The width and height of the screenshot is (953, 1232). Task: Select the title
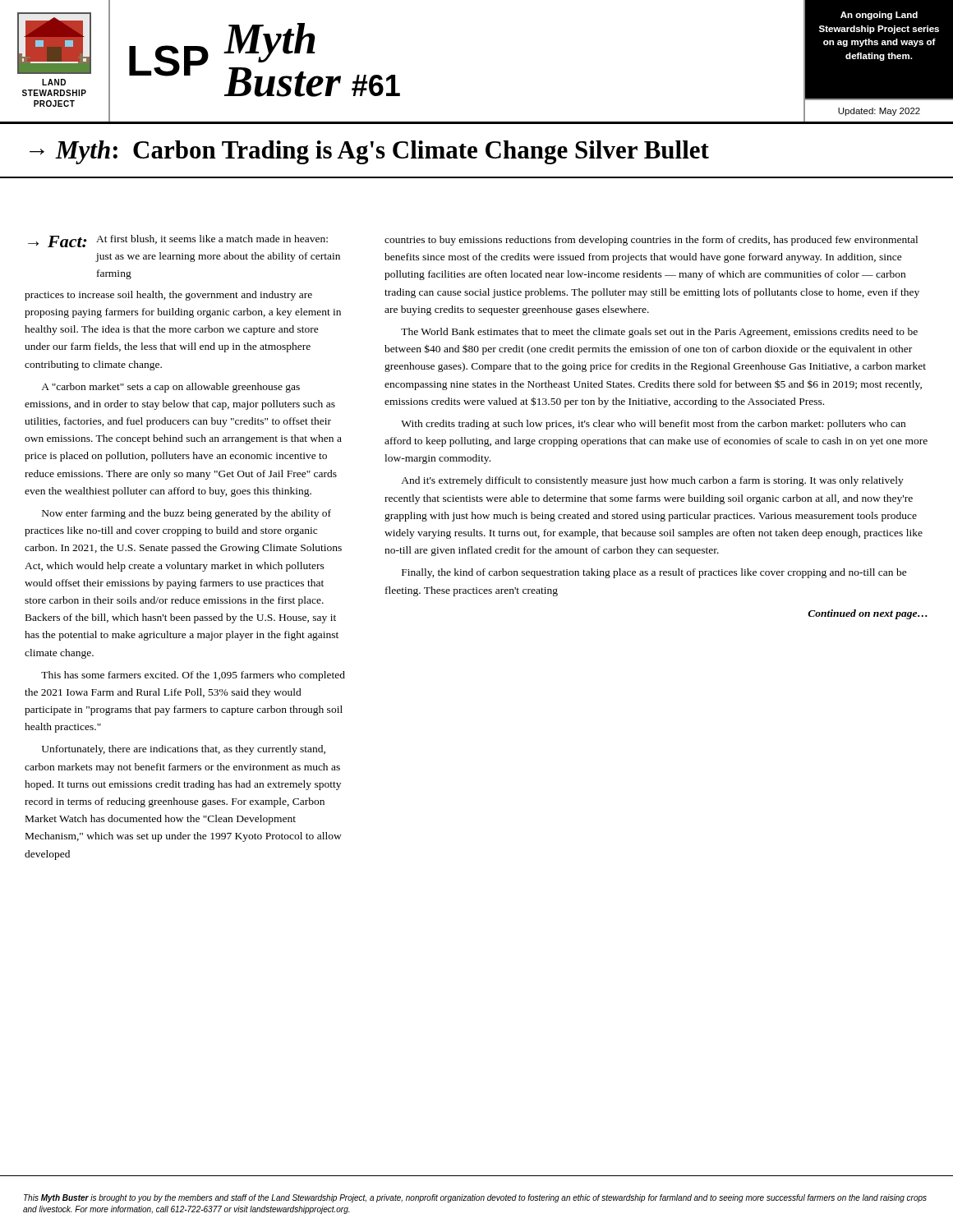(367, 150)
